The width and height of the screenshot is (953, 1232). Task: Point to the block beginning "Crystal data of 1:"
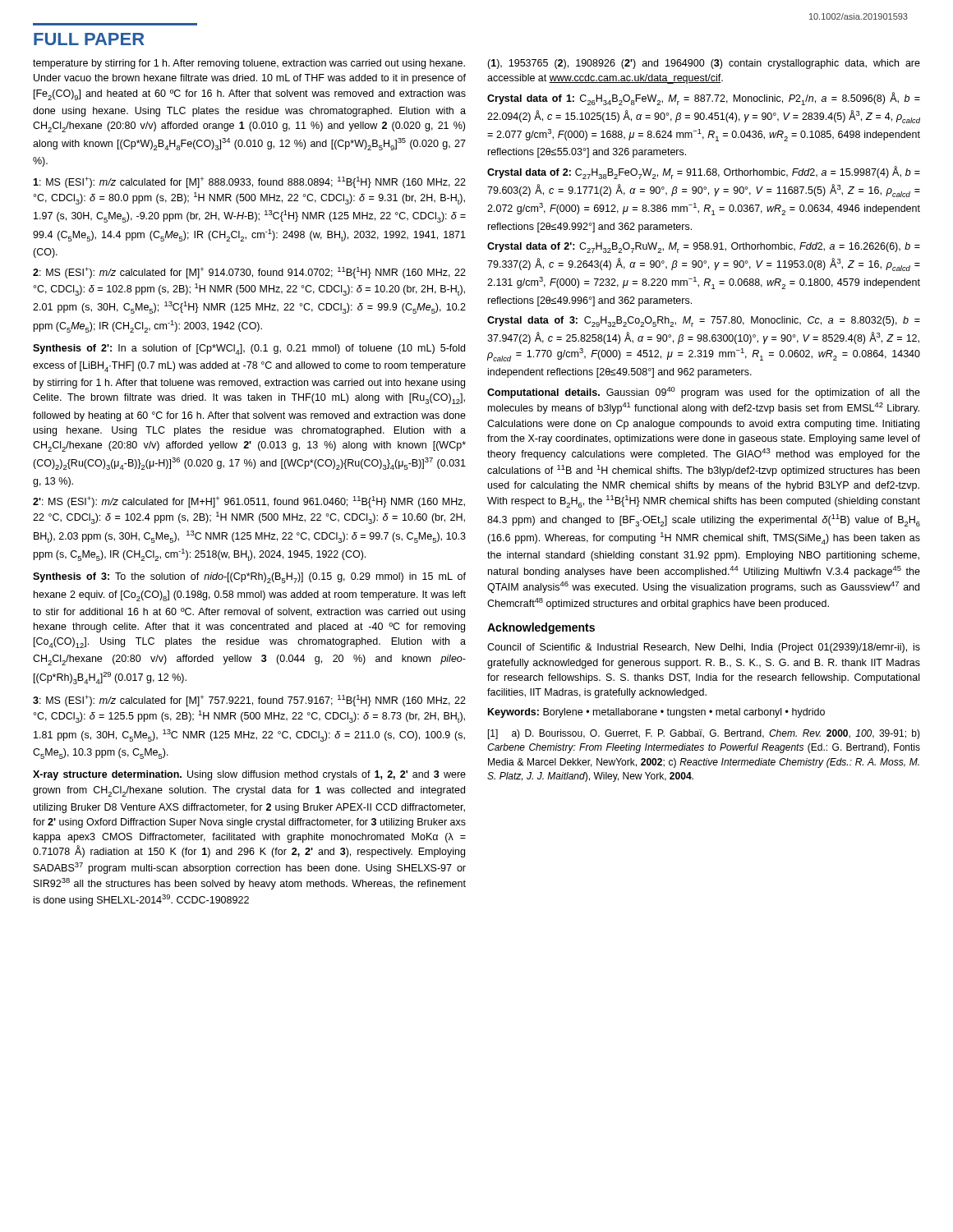point(704,125)
